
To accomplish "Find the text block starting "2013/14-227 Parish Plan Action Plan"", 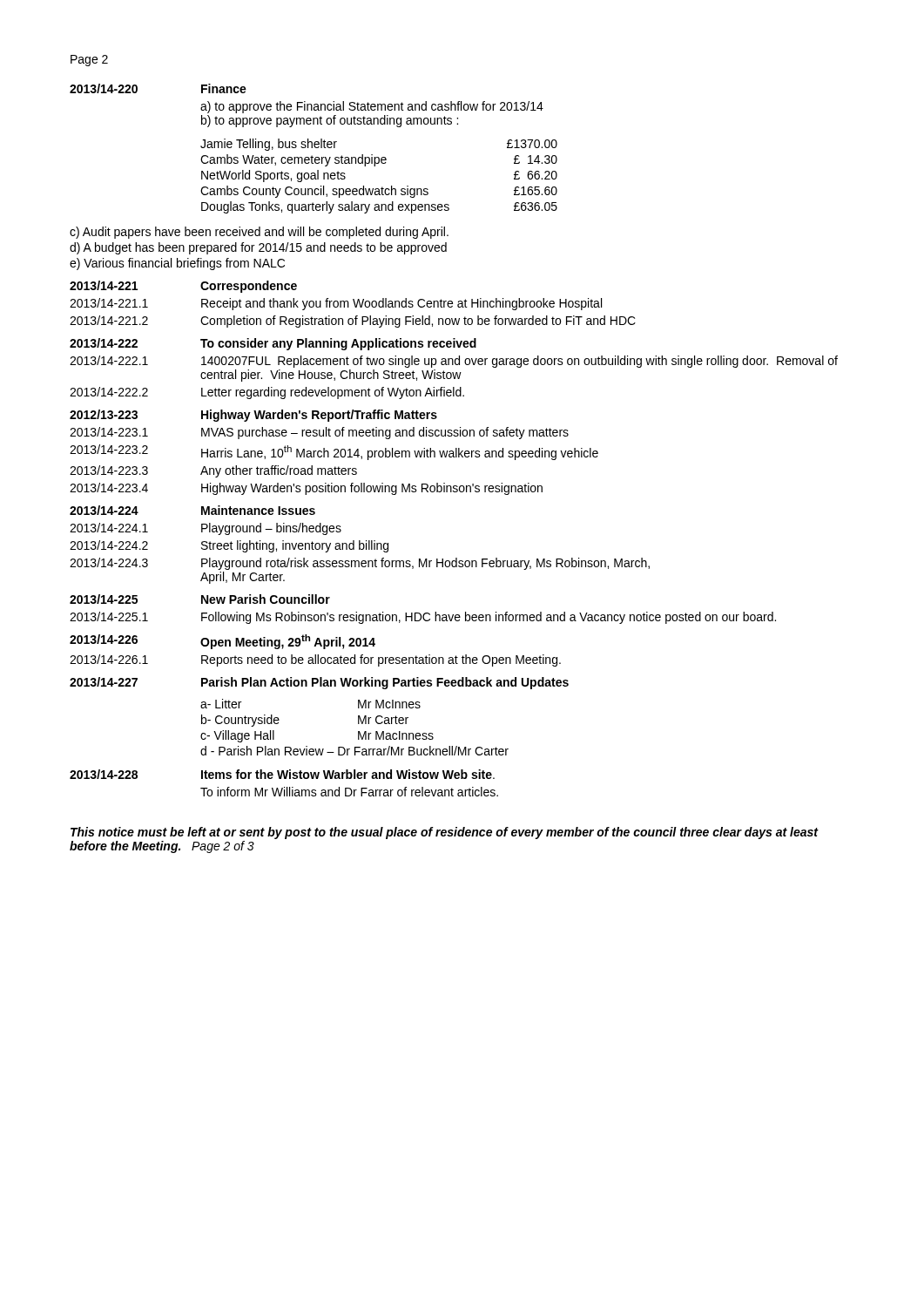I will tap(462, 683).
